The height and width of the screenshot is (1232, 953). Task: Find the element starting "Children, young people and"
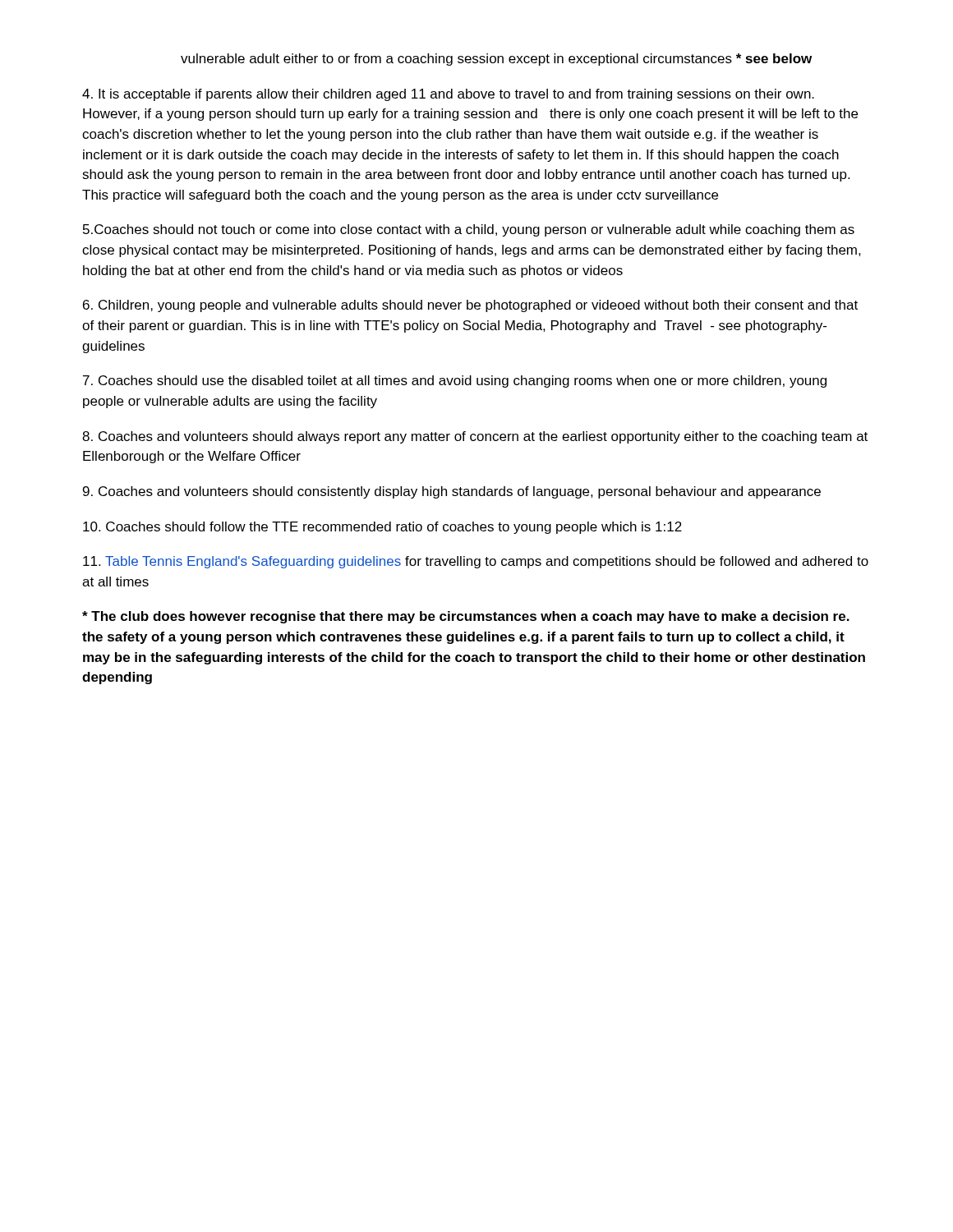pos(470,326)
